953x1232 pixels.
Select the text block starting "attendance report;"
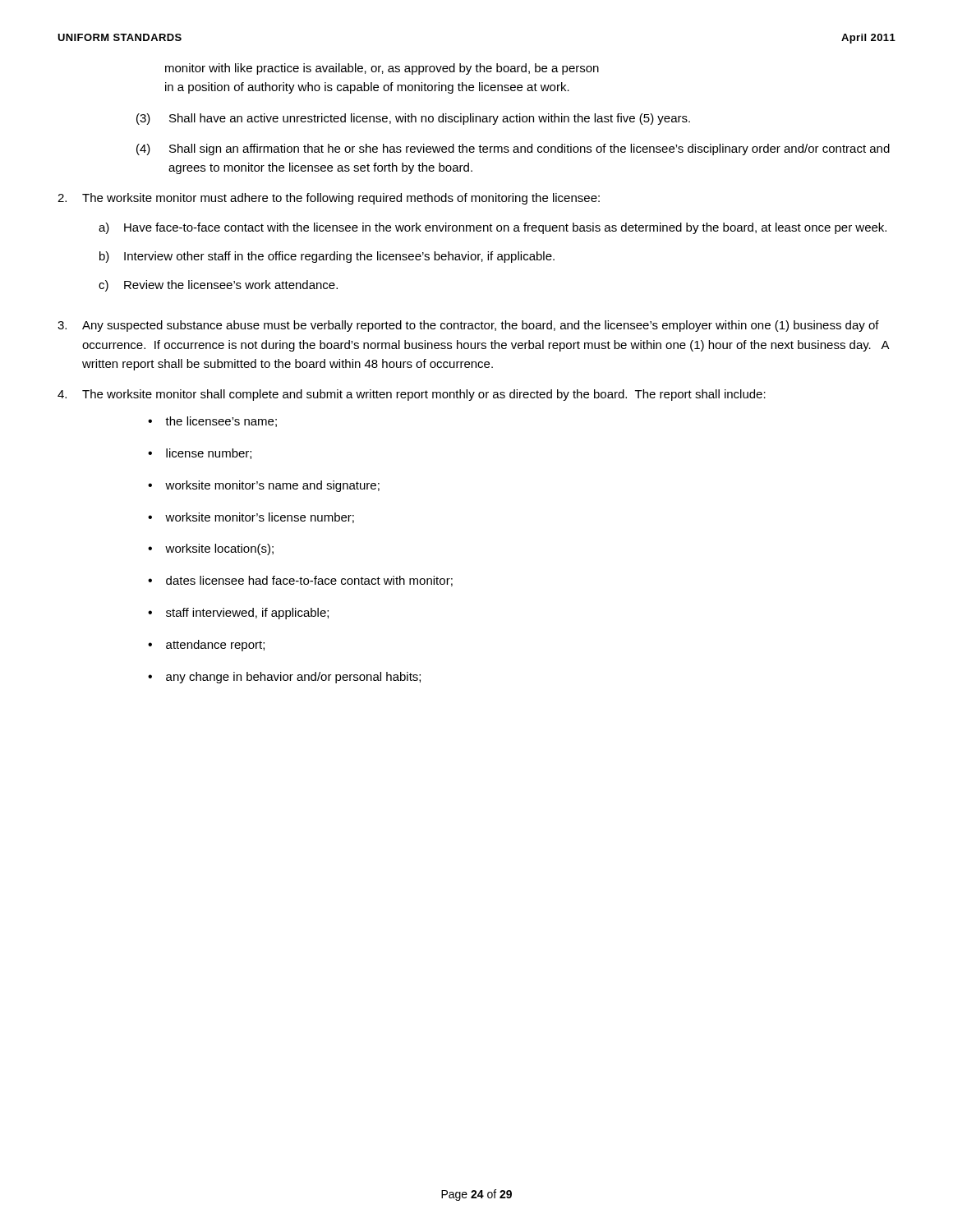coord(216,644)
